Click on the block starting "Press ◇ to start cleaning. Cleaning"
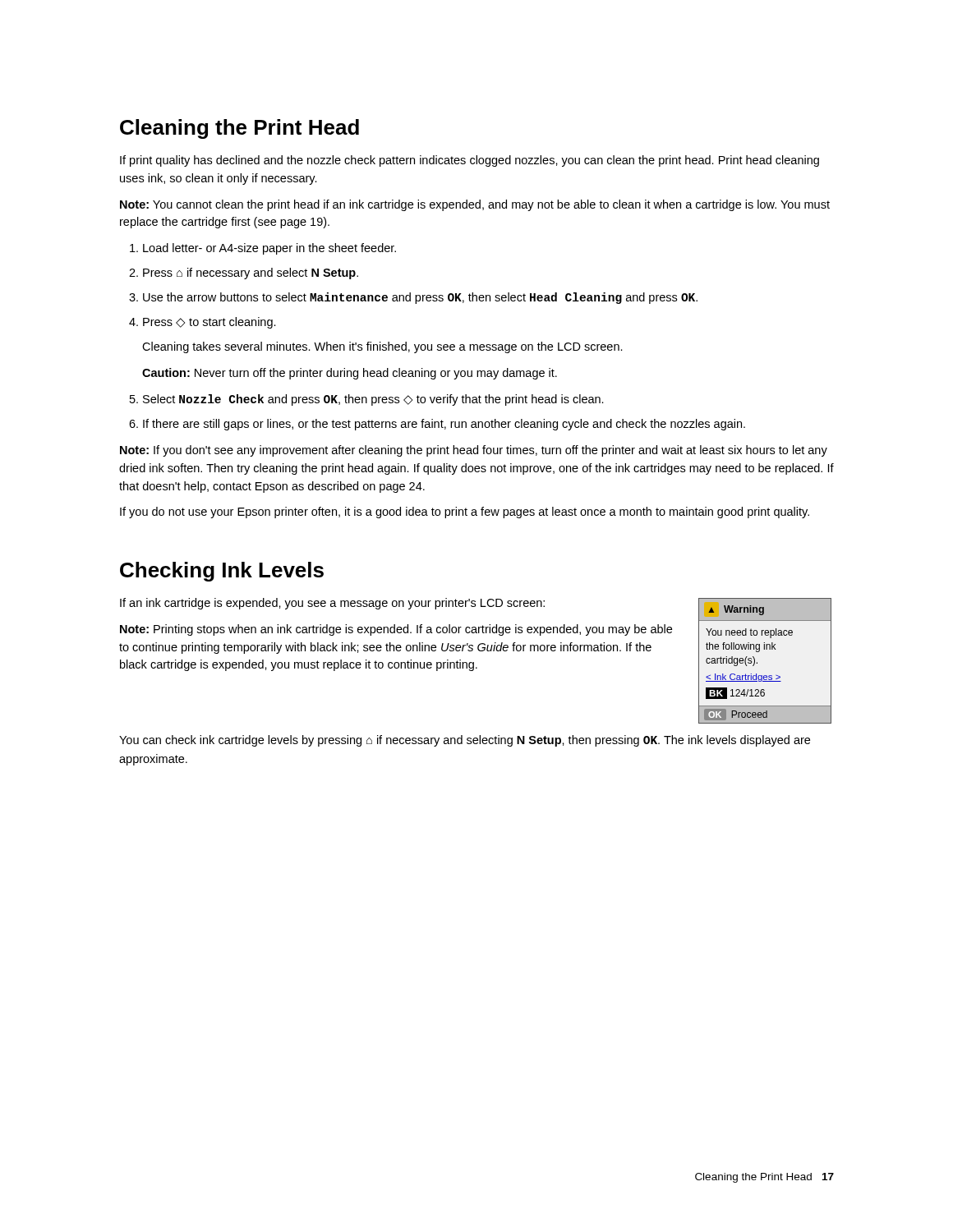The image size is (953, 1232). pyautogui.click(x=488, y=348)
